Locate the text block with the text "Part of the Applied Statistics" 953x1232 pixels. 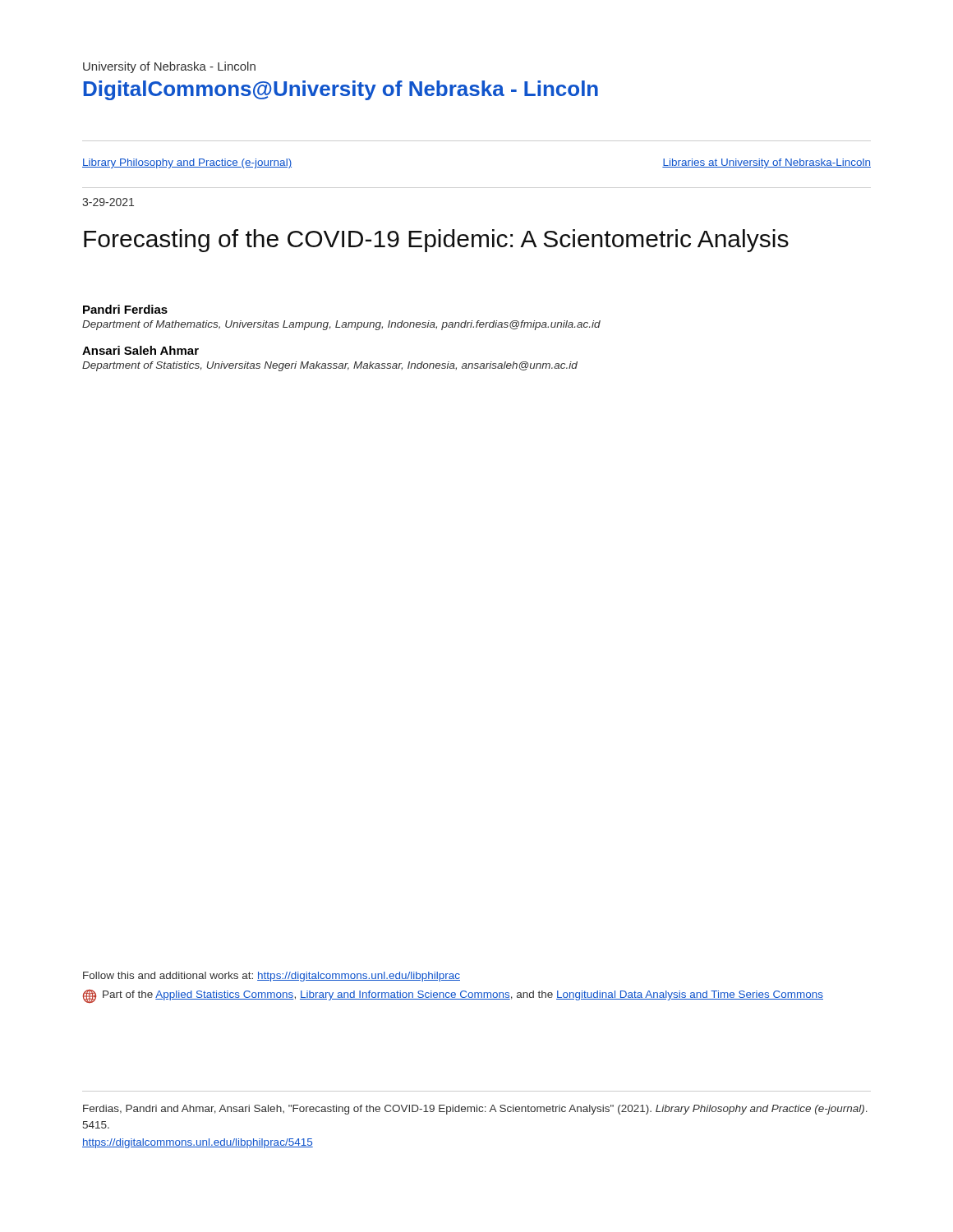pyautogui.click(x=453, y=996)
